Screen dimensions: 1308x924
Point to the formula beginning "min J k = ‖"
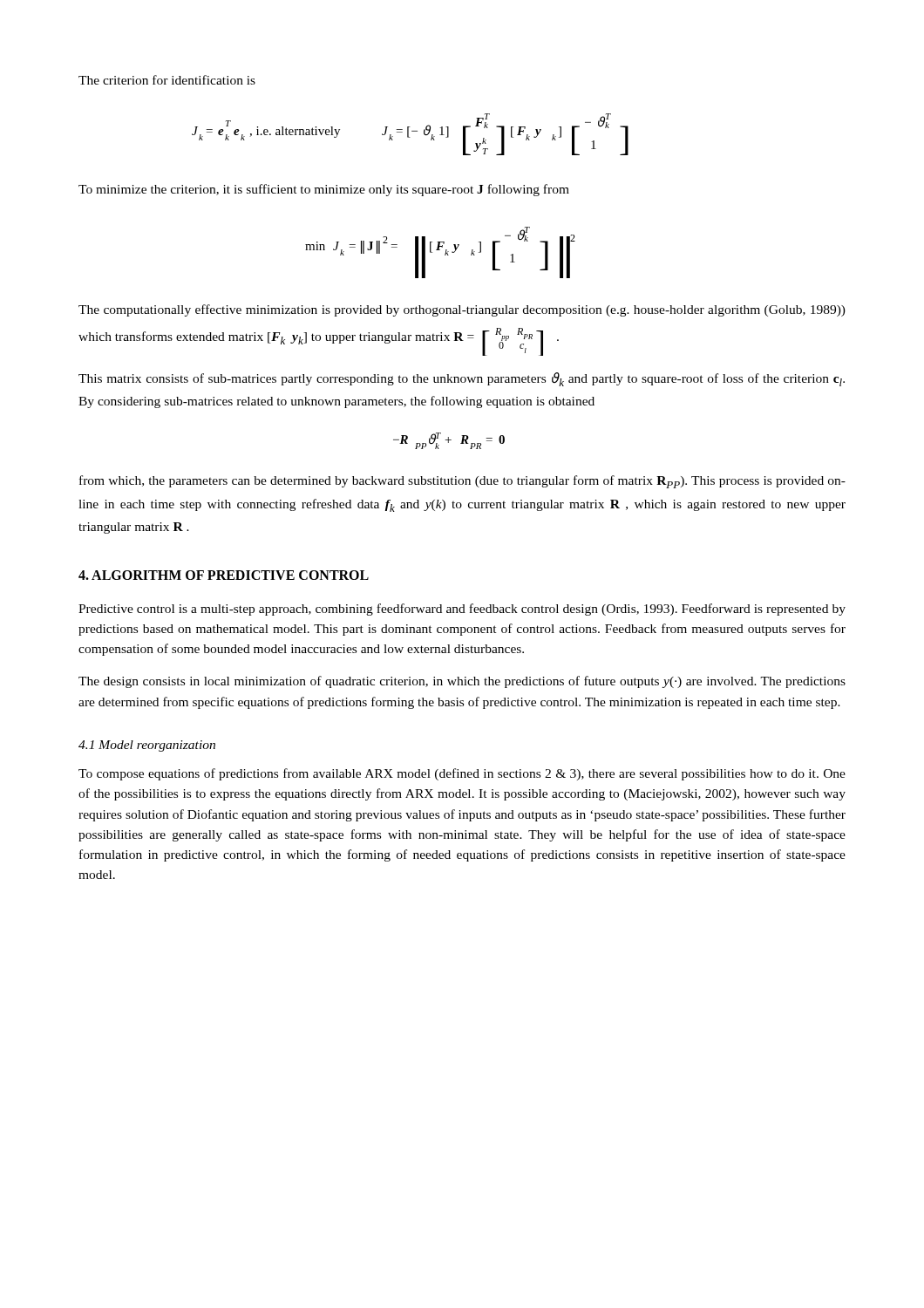click(462, 246)
